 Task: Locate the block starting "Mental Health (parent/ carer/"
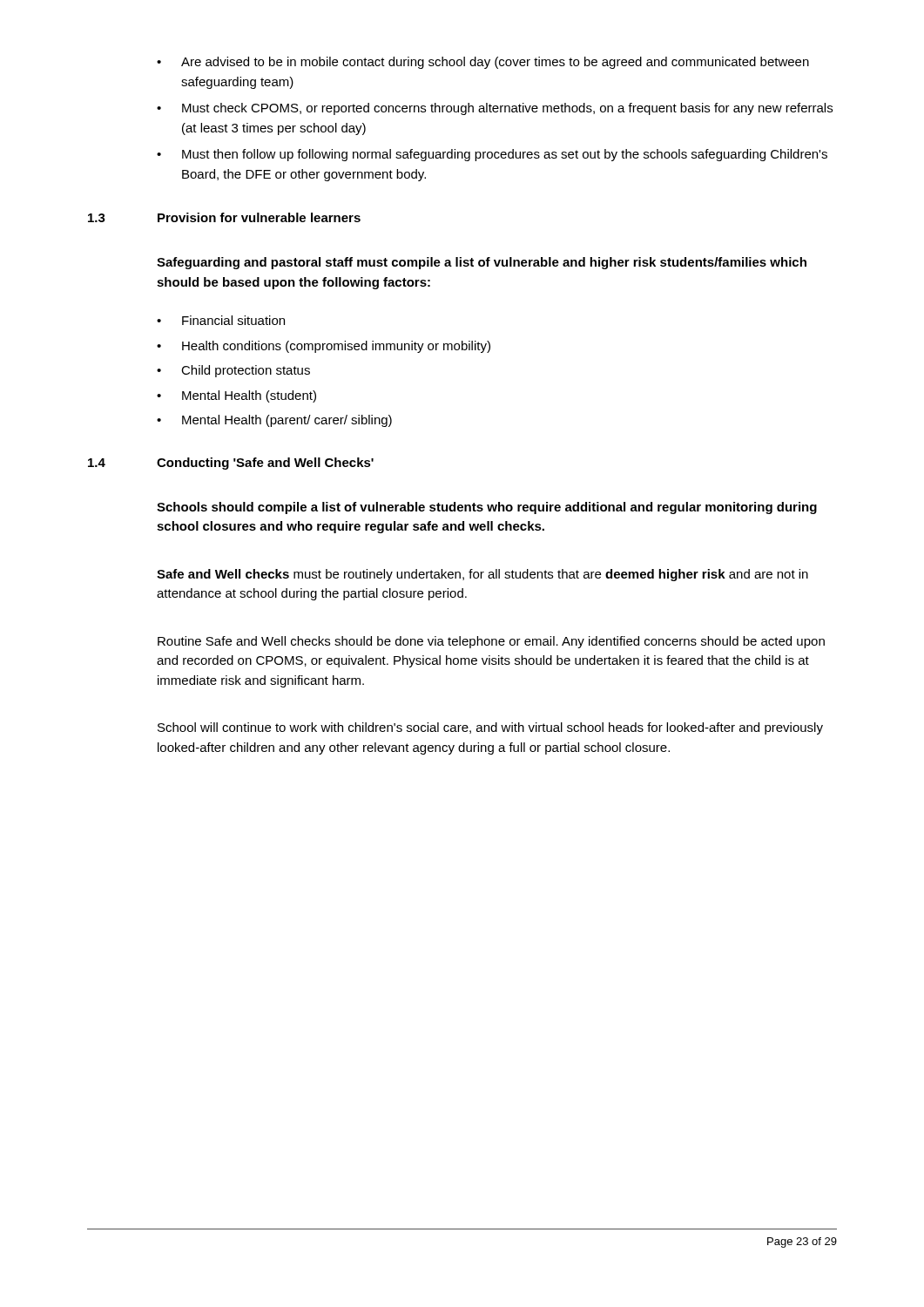click(274, 421)
